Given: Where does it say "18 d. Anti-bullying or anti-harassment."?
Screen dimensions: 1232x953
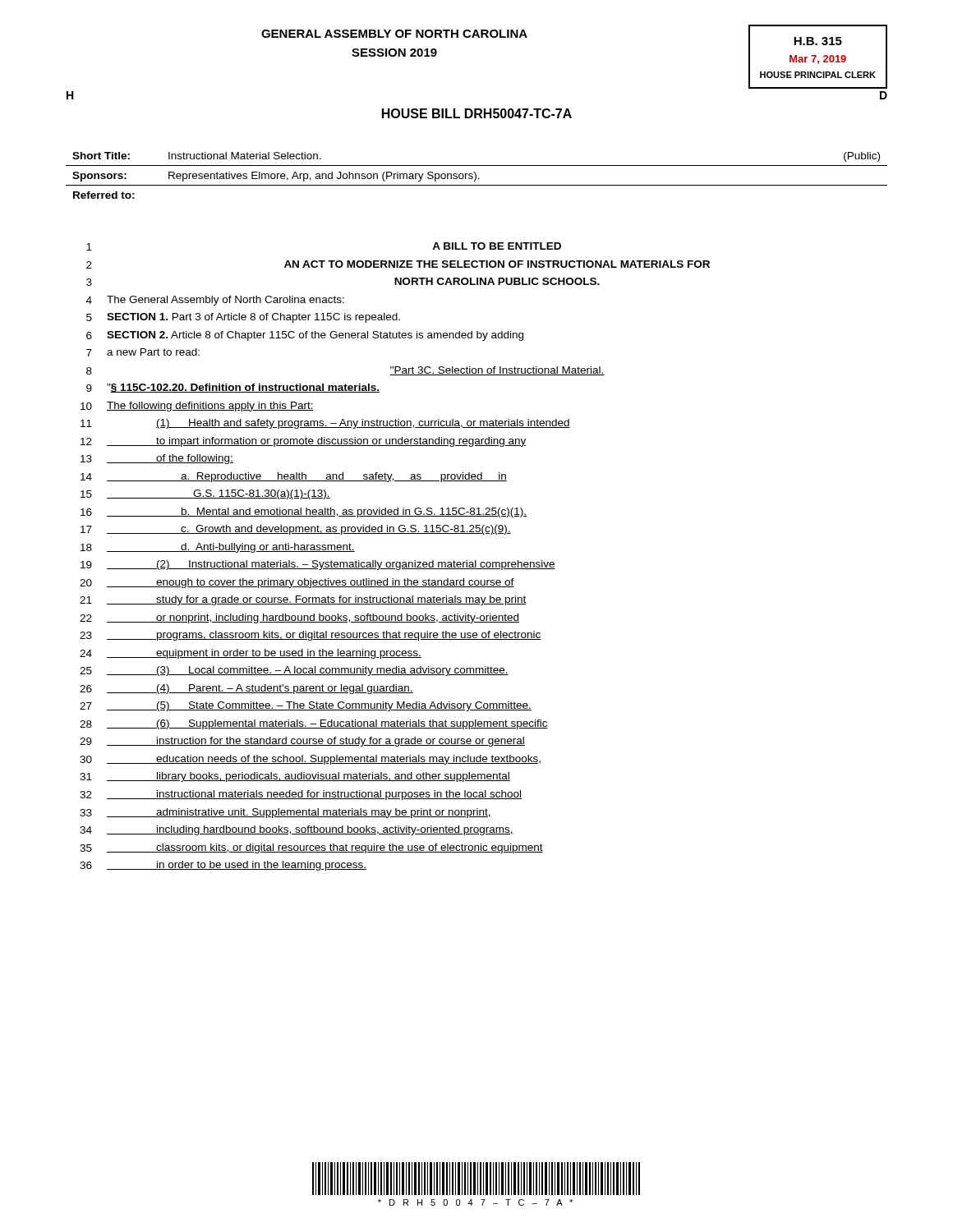Looking at the screenshot, I should pos(218,548).
